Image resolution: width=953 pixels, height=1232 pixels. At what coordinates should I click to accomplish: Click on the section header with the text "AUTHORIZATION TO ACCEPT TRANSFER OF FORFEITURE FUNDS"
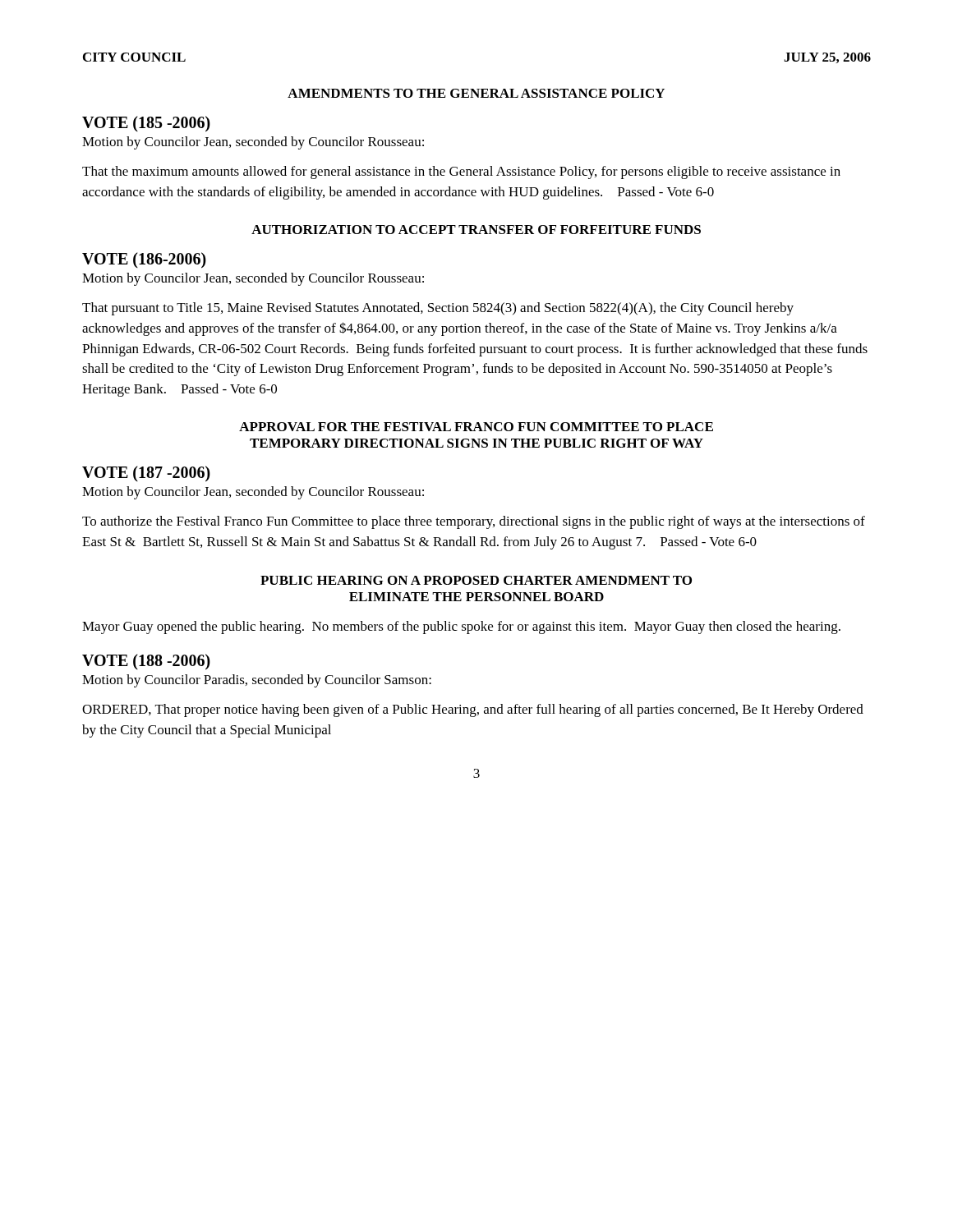pos(476,230)
